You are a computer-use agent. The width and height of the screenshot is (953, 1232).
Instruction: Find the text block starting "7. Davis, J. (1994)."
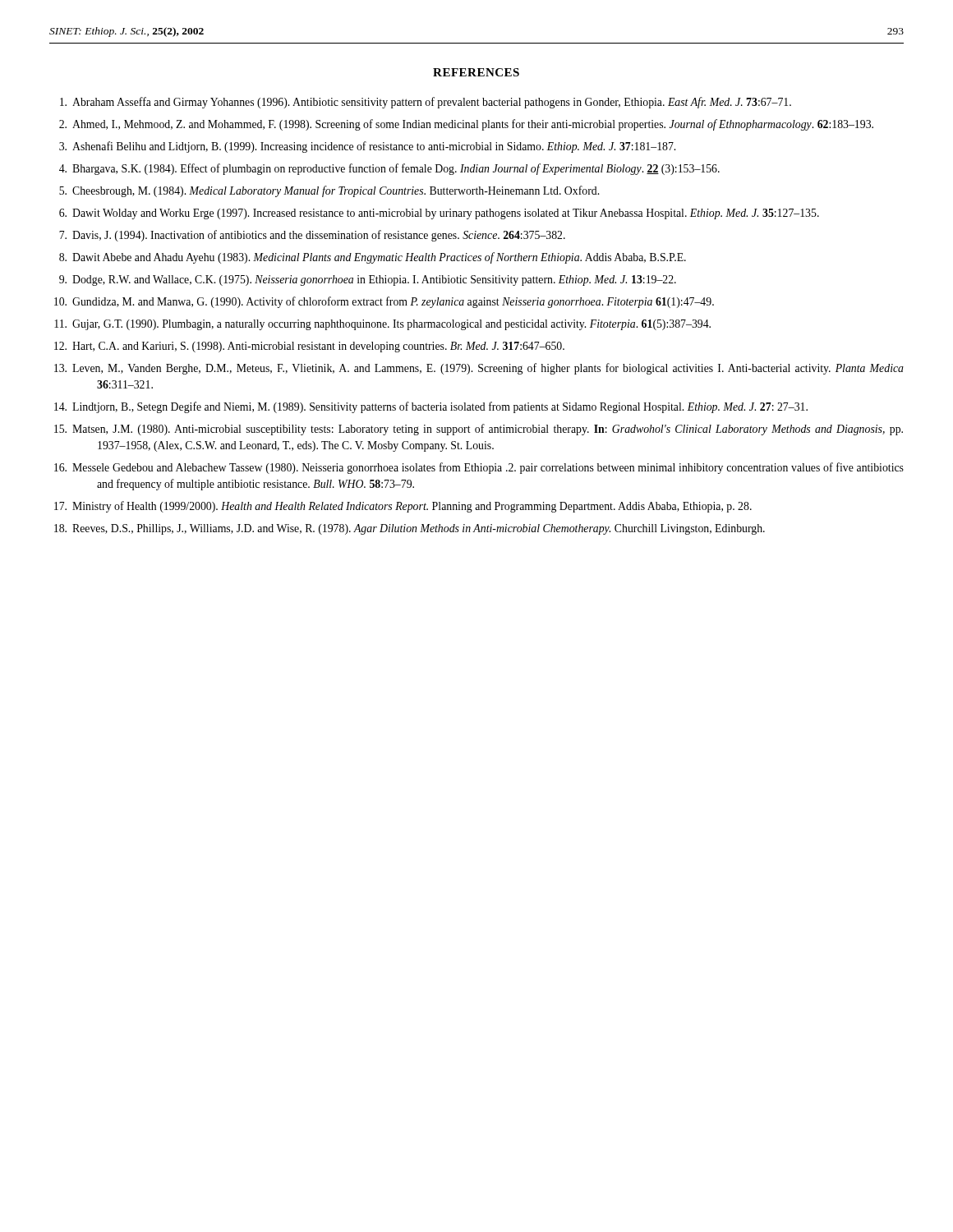476,236
